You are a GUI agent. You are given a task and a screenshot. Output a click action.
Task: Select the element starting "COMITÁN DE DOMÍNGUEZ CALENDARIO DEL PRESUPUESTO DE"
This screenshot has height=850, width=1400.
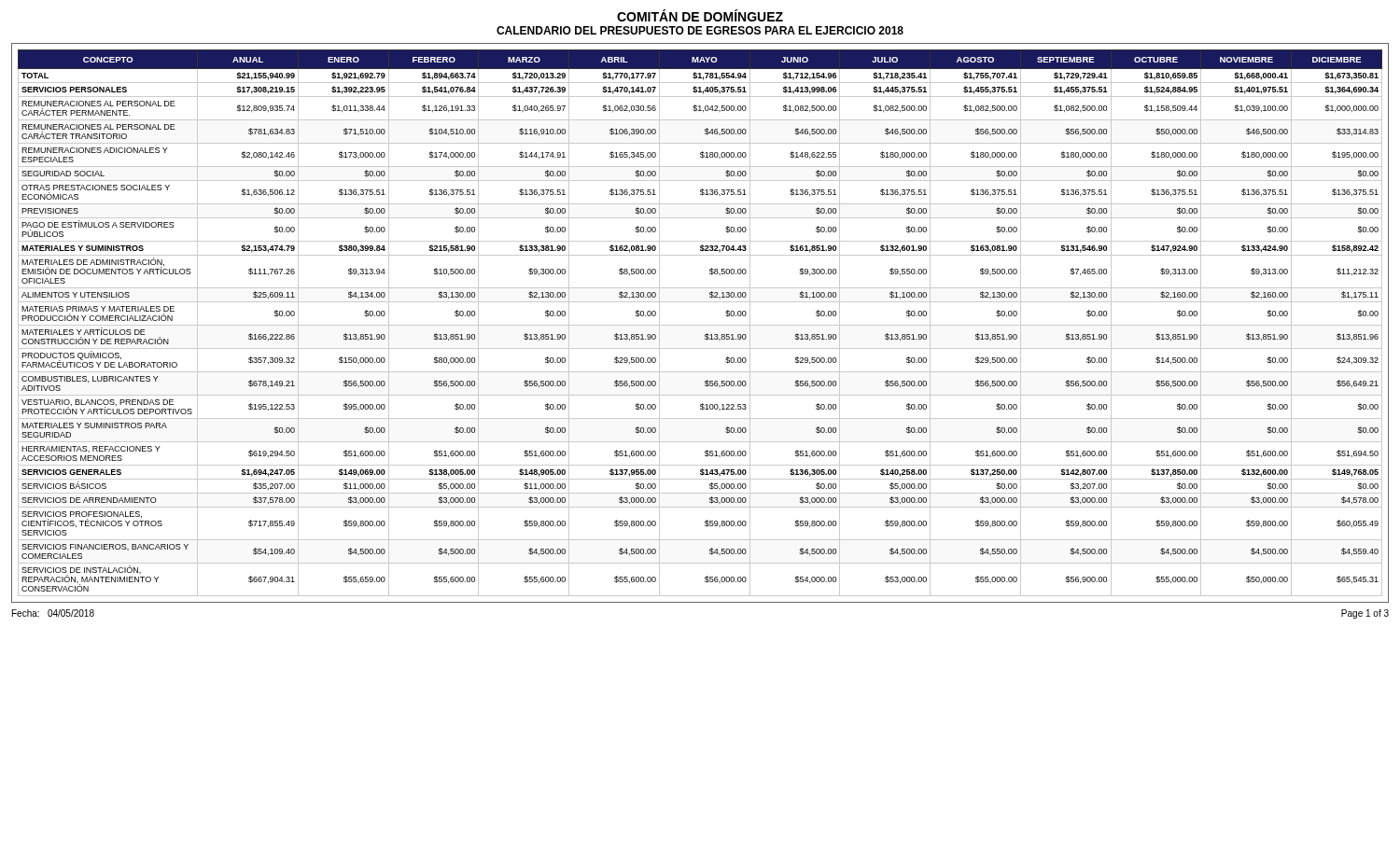click(x=700, y=23)
